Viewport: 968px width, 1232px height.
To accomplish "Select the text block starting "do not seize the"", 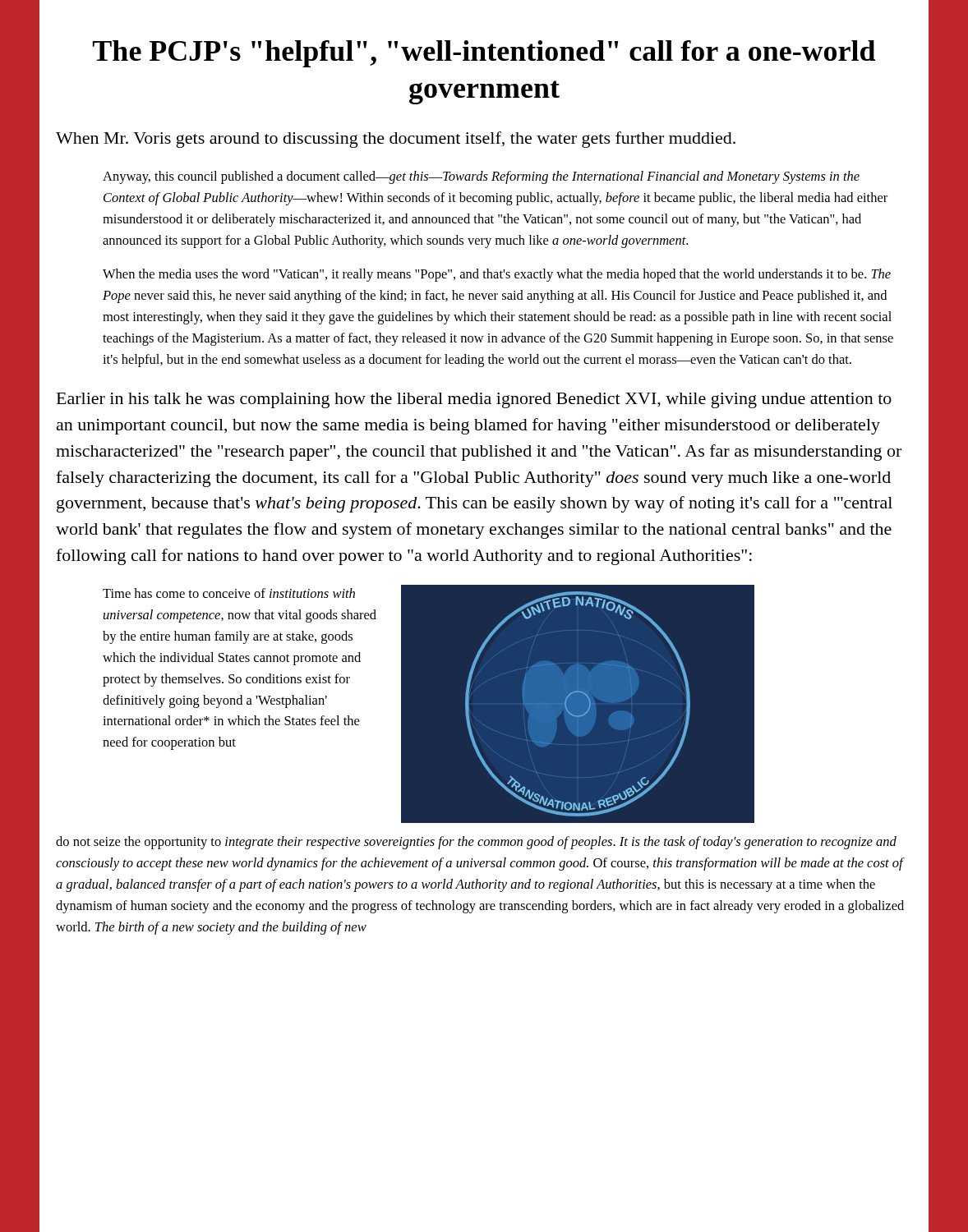I will pos(480,884).
